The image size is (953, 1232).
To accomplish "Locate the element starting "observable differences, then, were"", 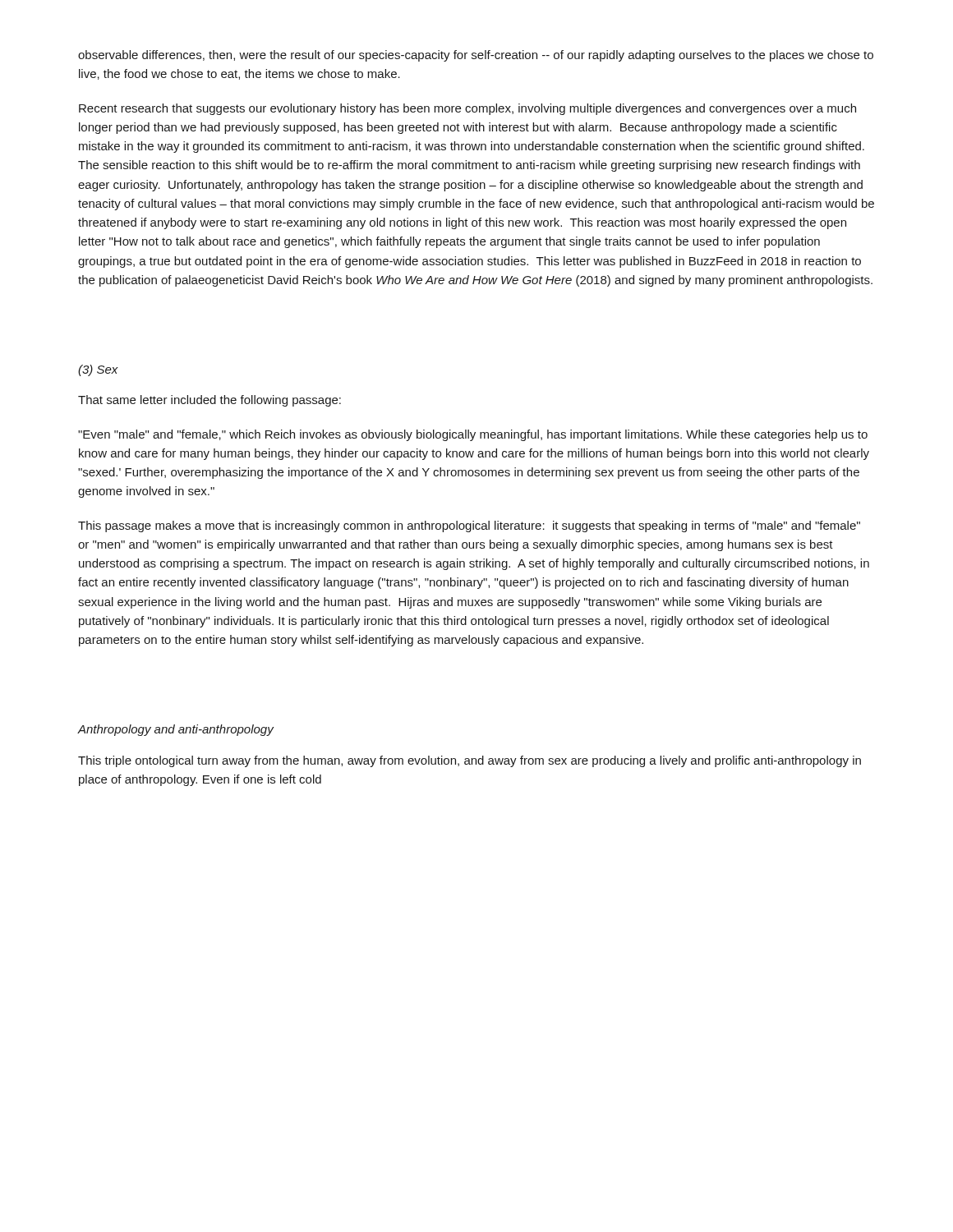I will 476,64.
